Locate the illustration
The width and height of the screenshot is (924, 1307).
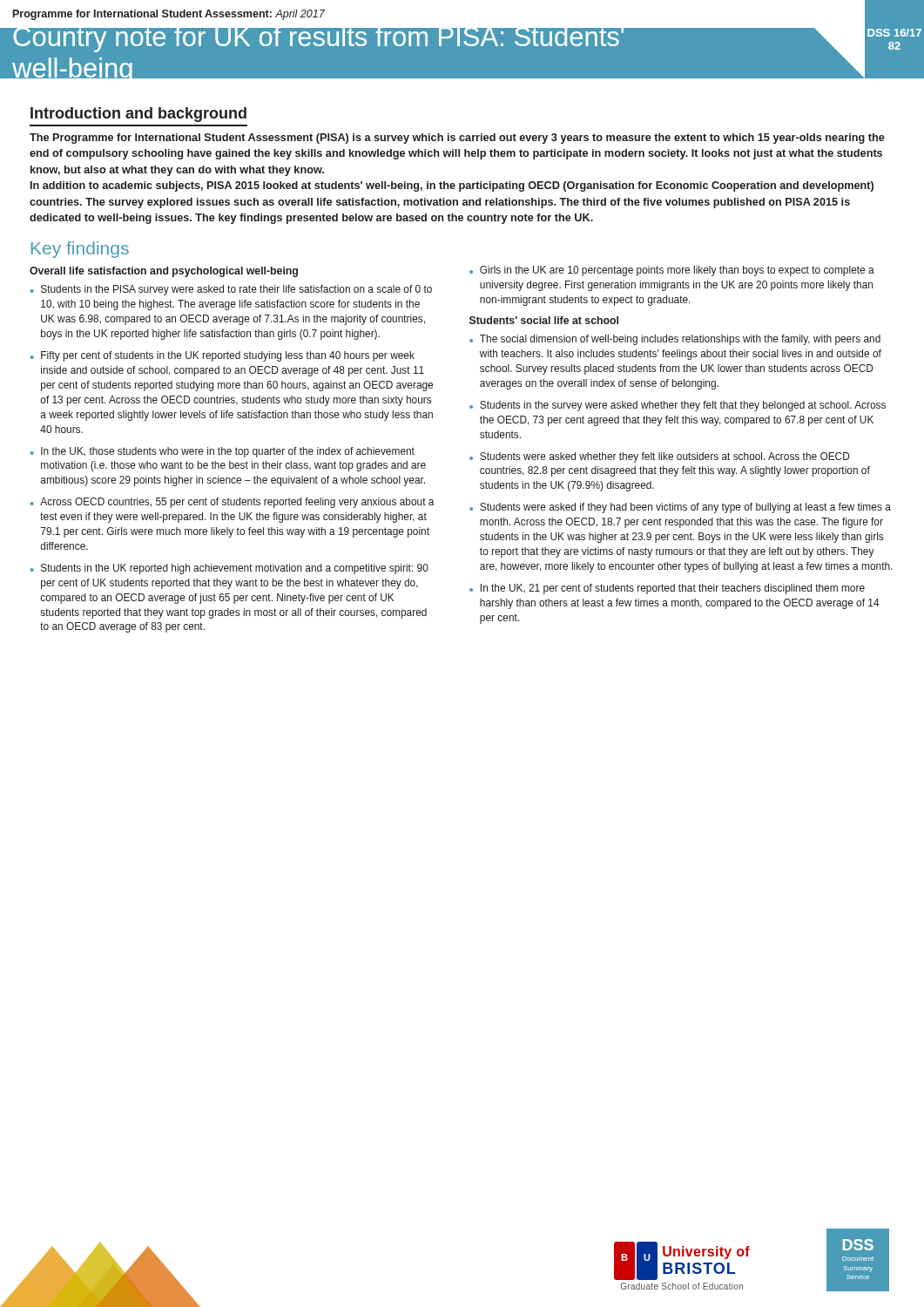tap(109, 1250)
